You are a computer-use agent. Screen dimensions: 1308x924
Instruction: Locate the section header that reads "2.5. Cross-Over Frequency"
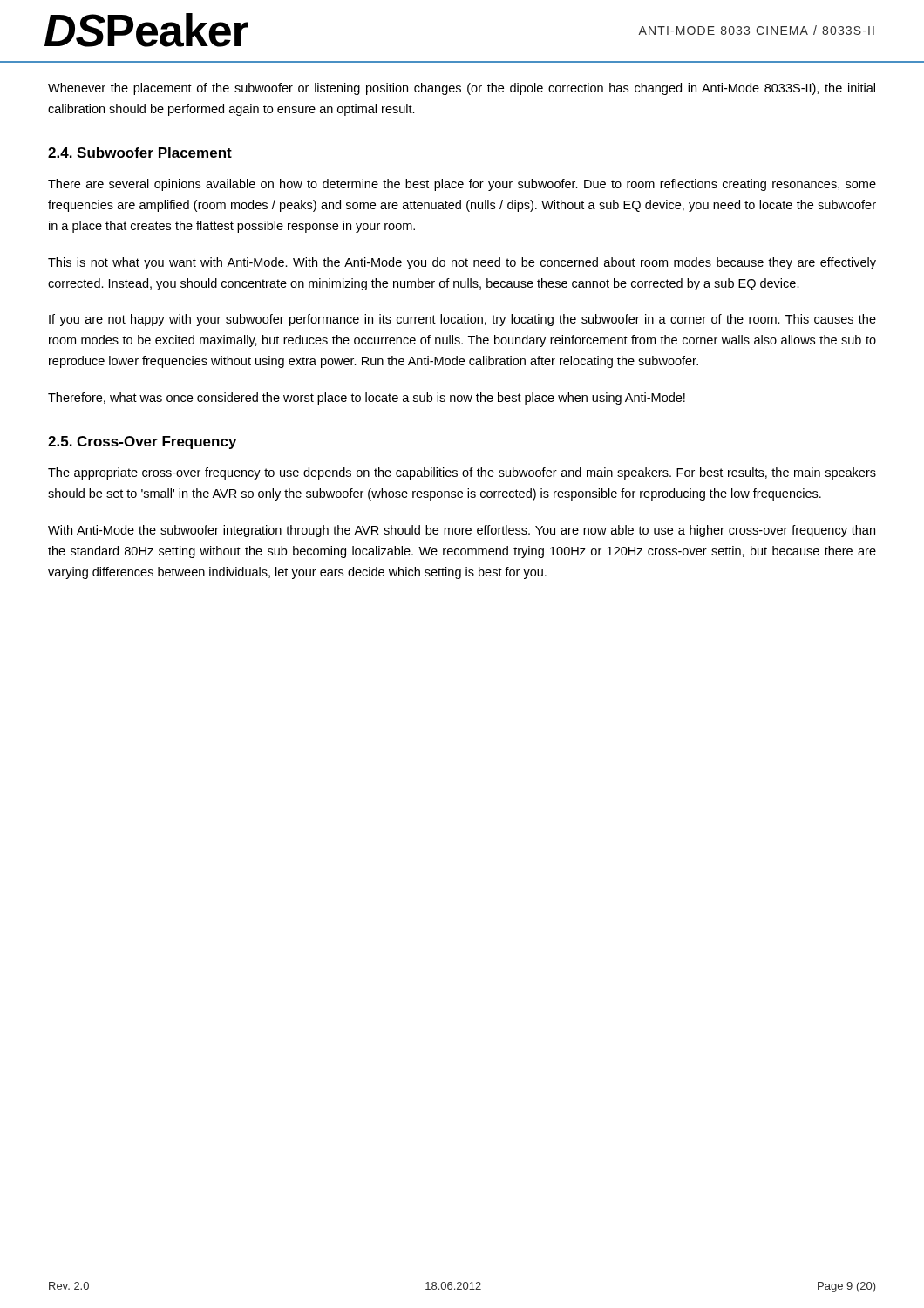(x=142, y=442)
